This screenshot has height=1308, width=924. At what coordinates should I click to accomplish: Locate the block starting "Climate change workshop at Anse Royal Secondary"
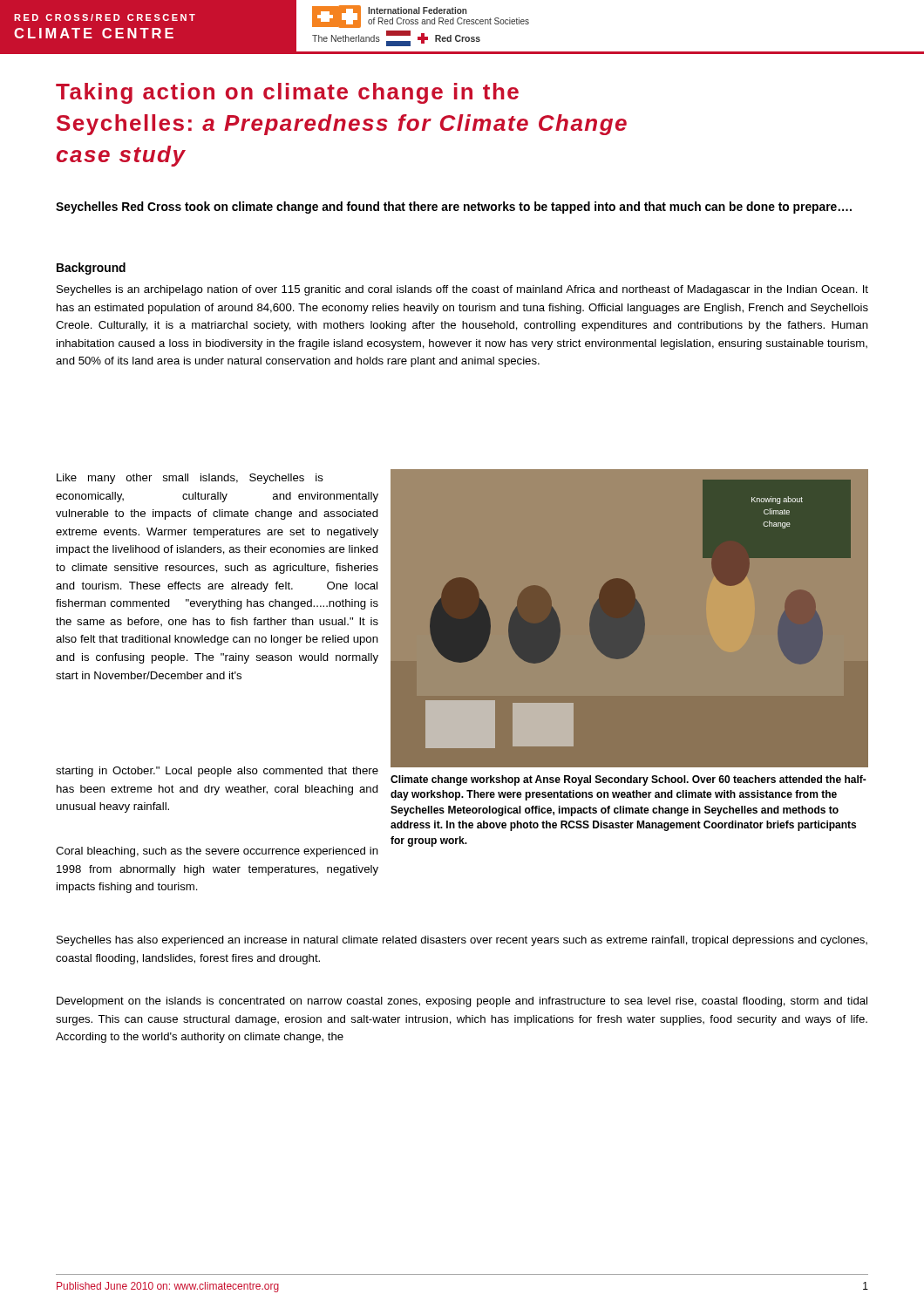click(x=629, y=811)
